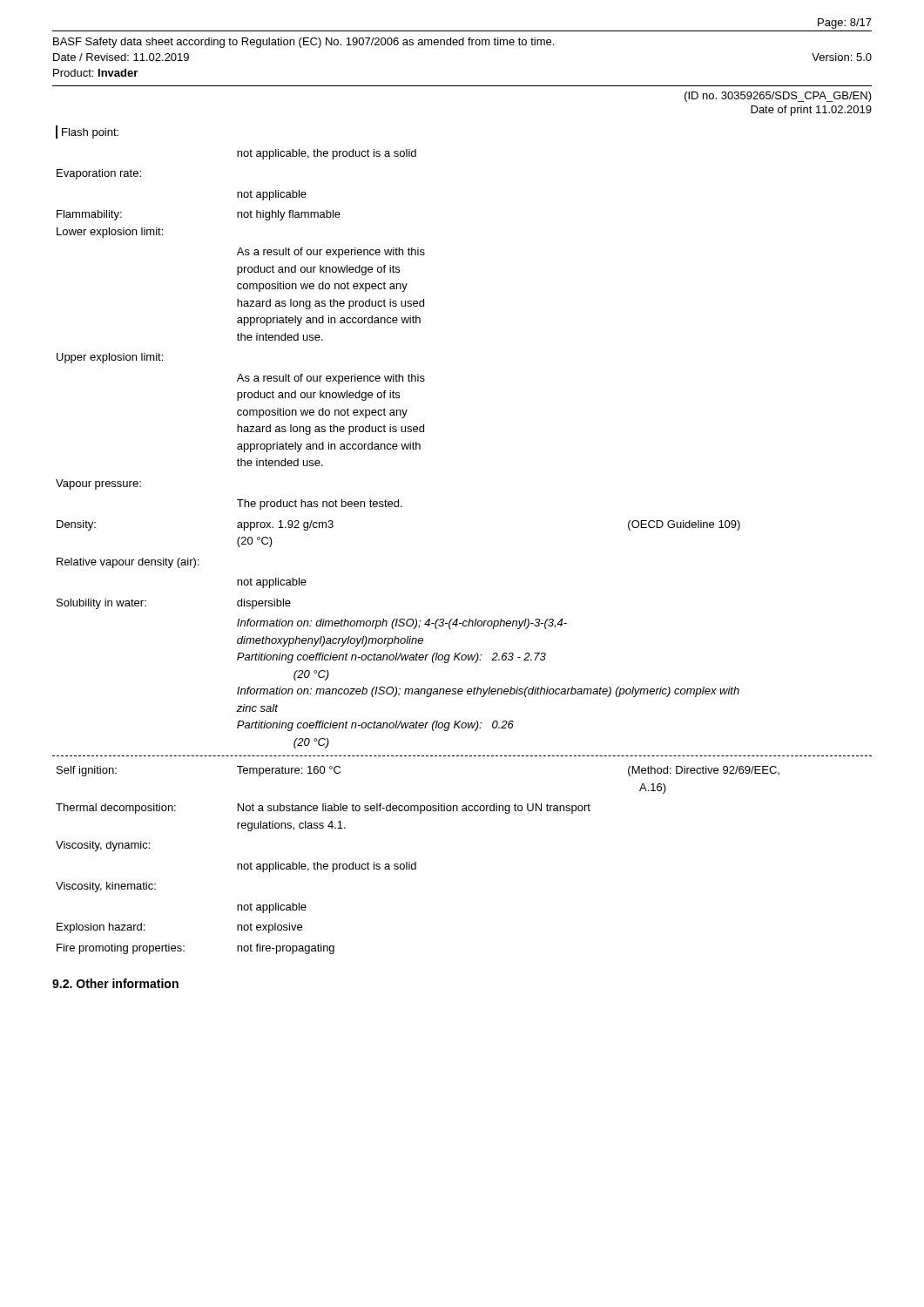Click on the text starting "9.2. Other information"
The image size is (924, 1307).
(116, 984)
